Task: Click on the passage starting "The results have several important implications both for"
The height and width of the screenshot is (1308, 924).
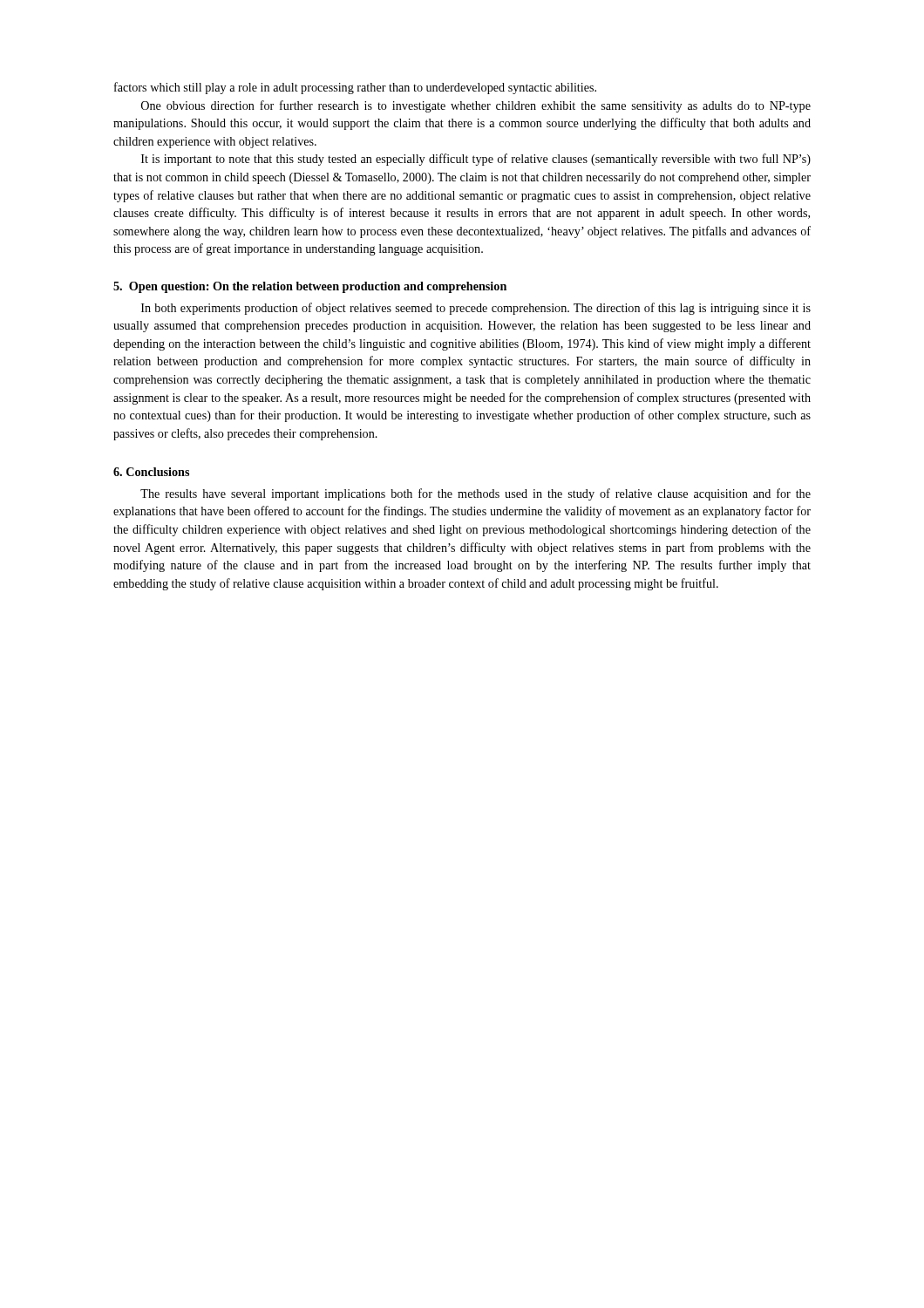Action: 462,539
